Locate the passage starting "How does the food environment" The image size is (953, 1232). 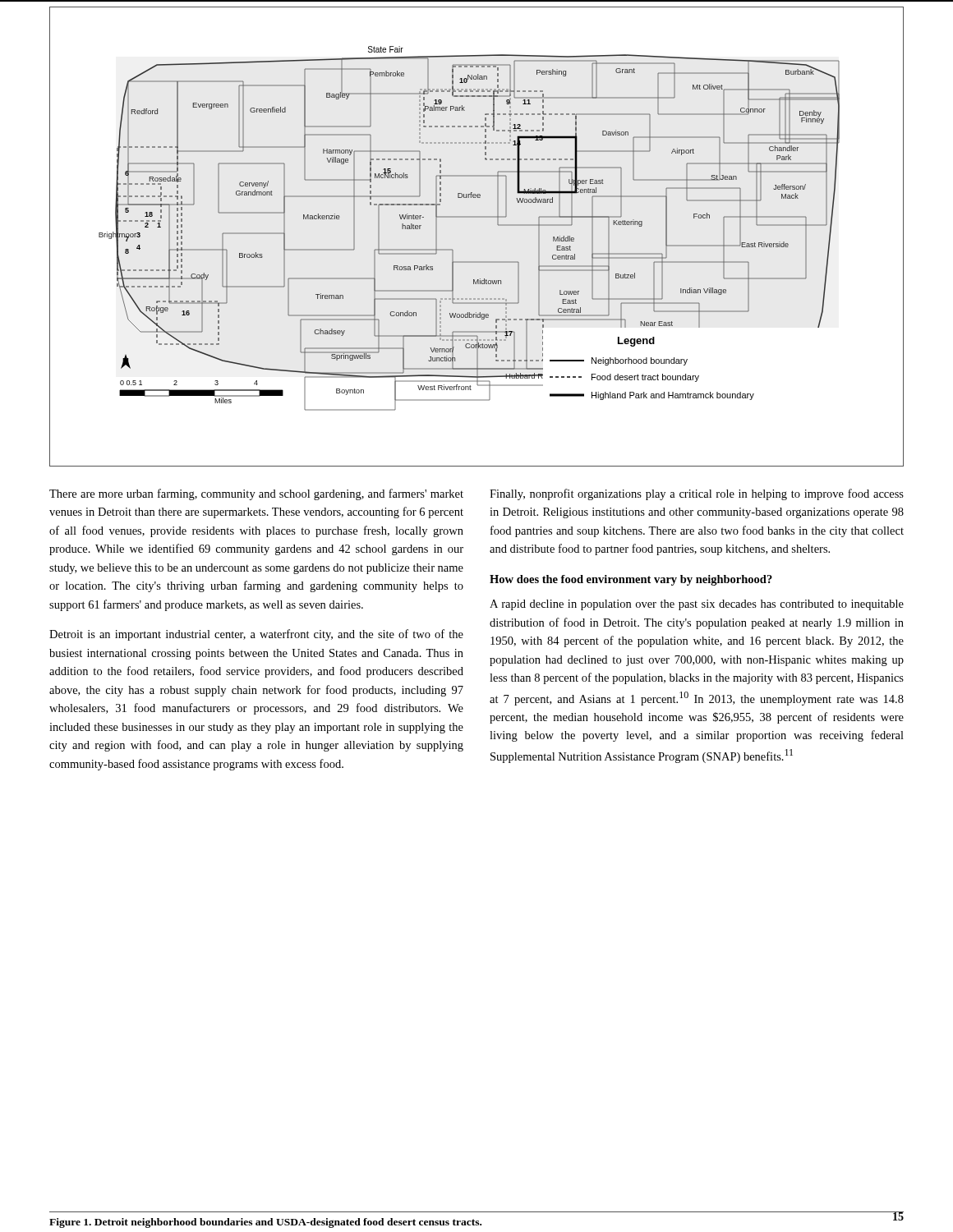pyautogui.click(x=697, y=579)
